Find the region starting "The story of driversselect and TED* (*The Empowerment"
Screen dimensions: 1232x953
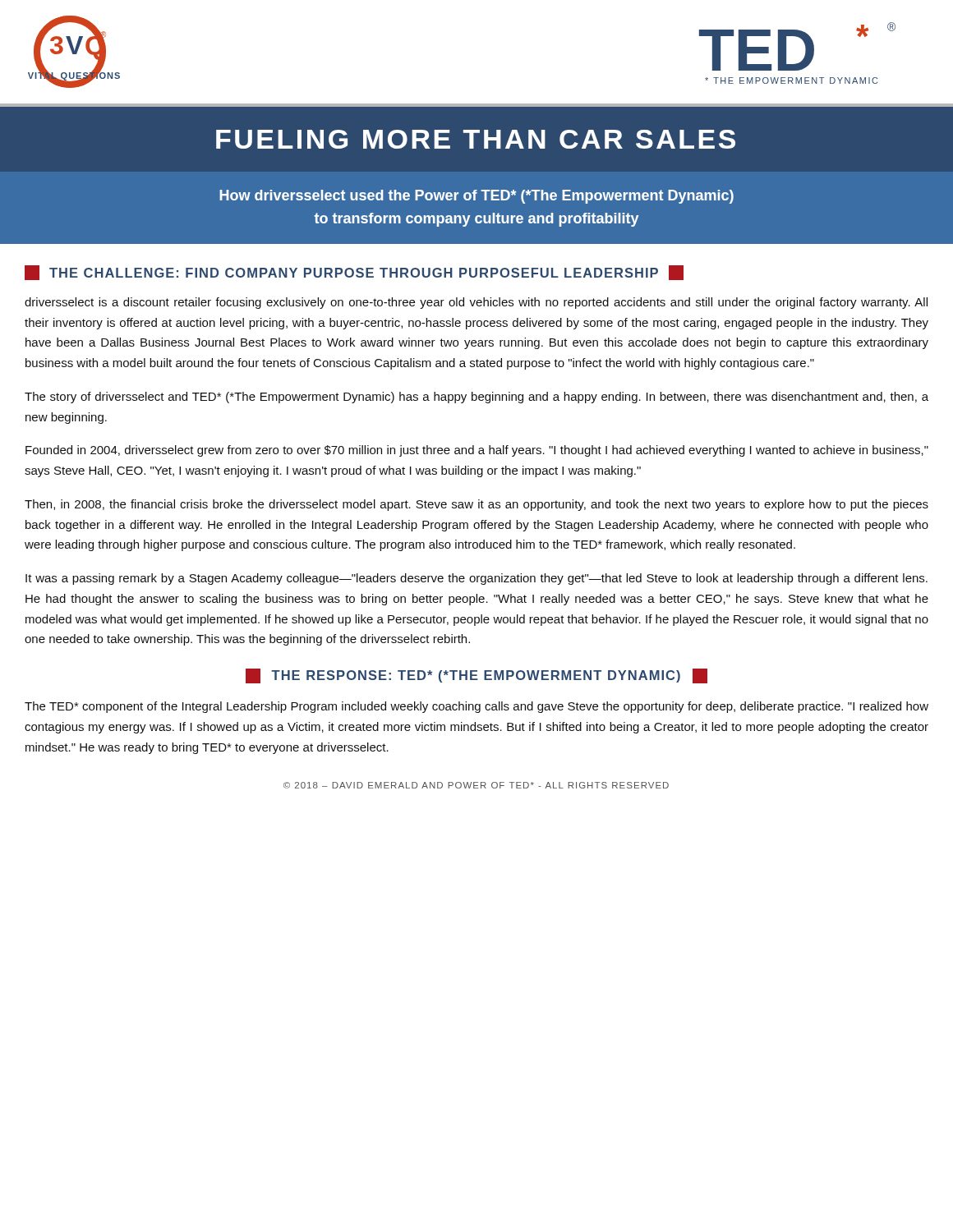(476, 406)
